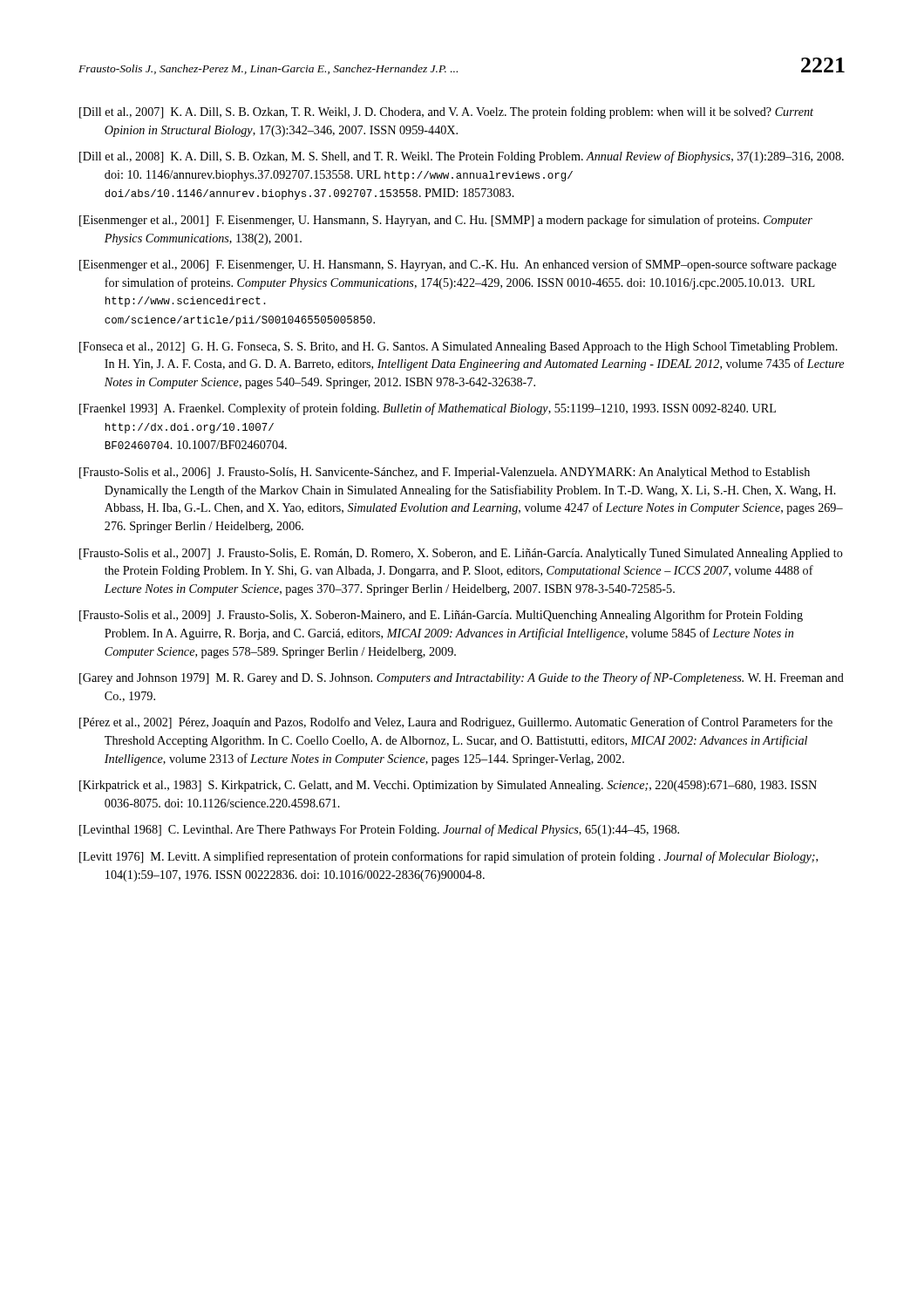Locate the text starting "[Kirkpatrick et al., 1983] S. Kirkpatrick, C."
This screenshot has width=924, height=1308.
click(448, 794)
